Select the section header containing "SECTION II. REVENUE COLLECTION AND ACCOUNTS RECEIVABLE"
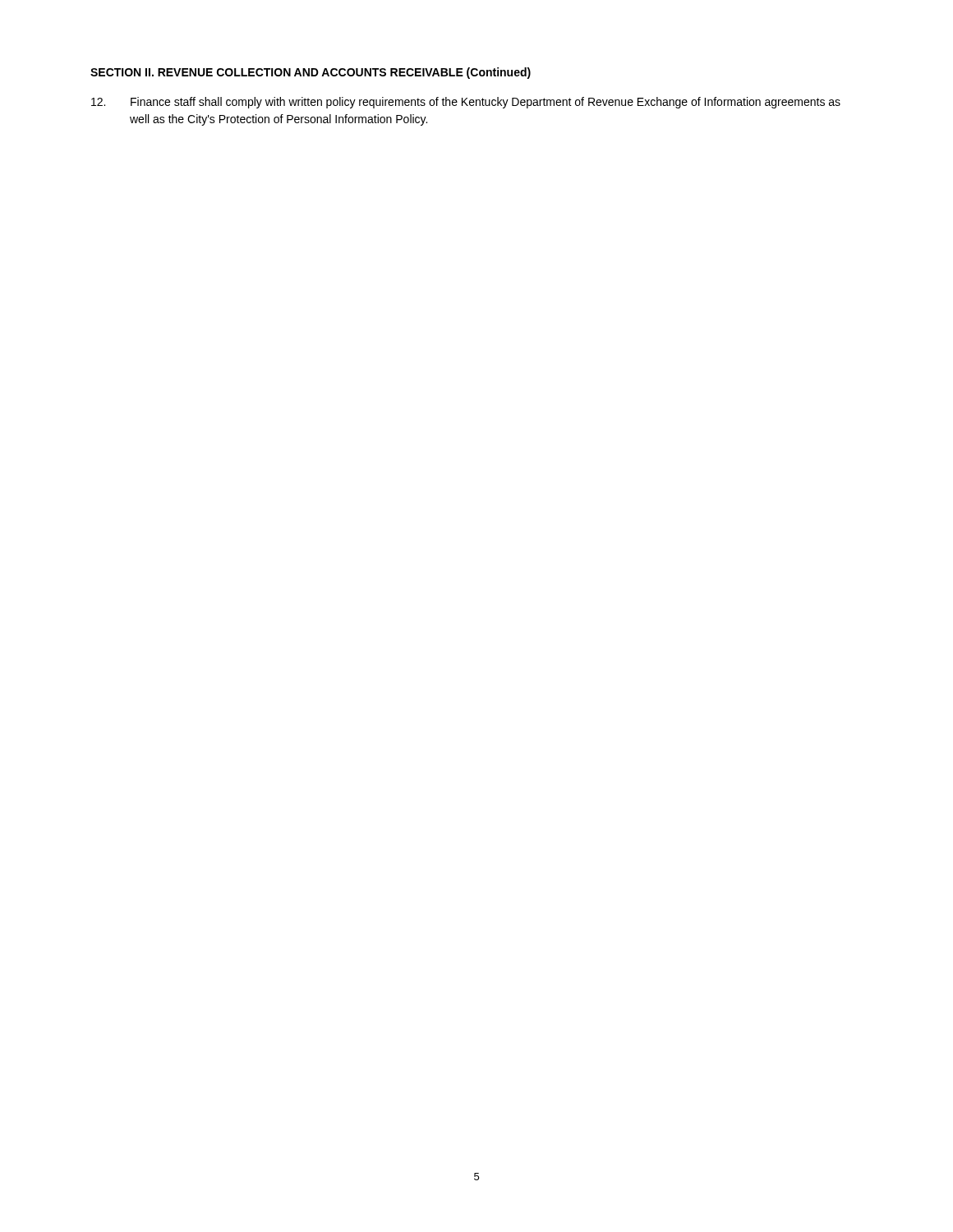This screenshot has width=953, height=1232. tap(311, 72)
